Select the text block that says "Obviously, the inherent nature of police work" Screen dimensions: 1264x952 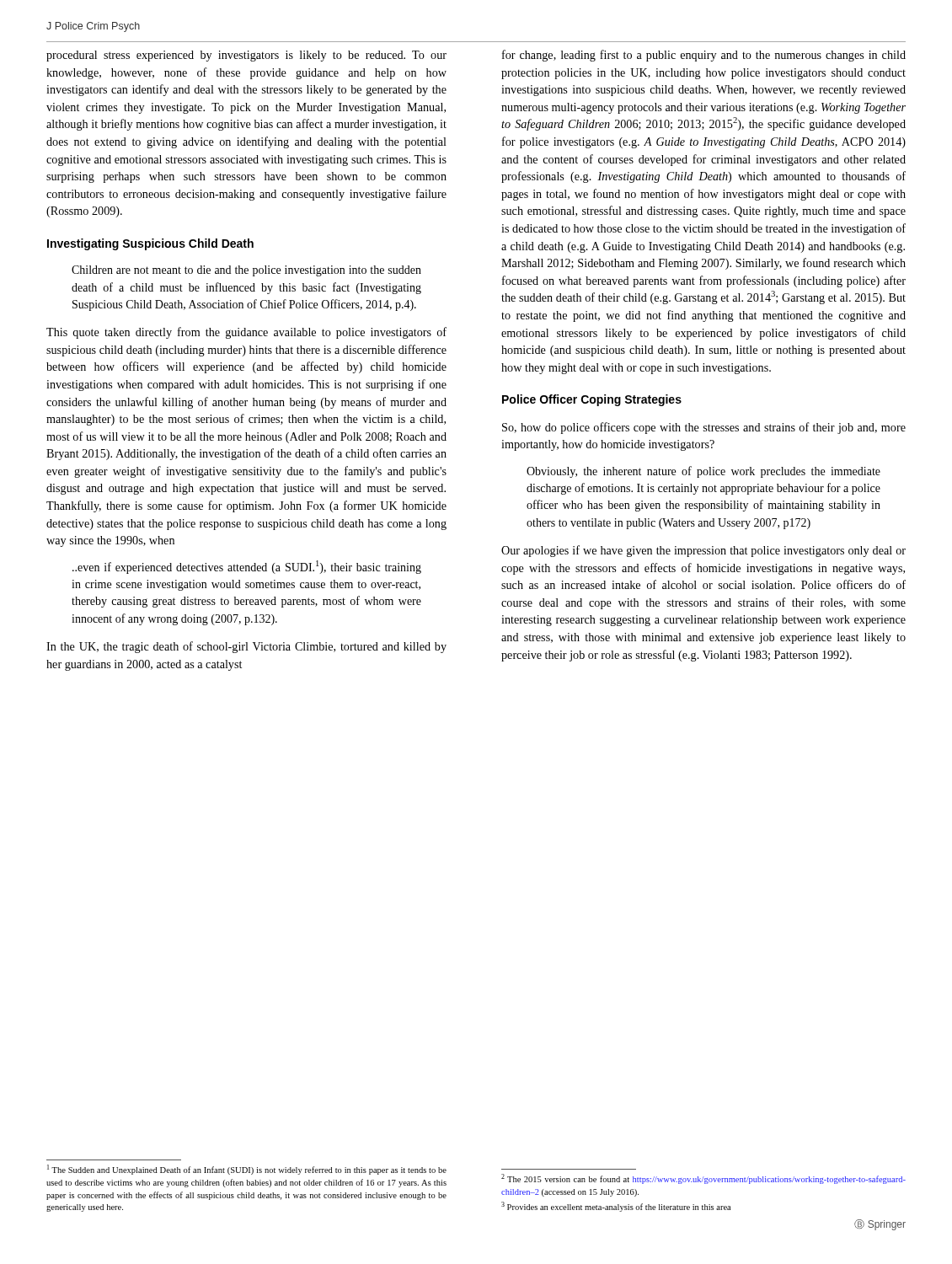(703, 497)
